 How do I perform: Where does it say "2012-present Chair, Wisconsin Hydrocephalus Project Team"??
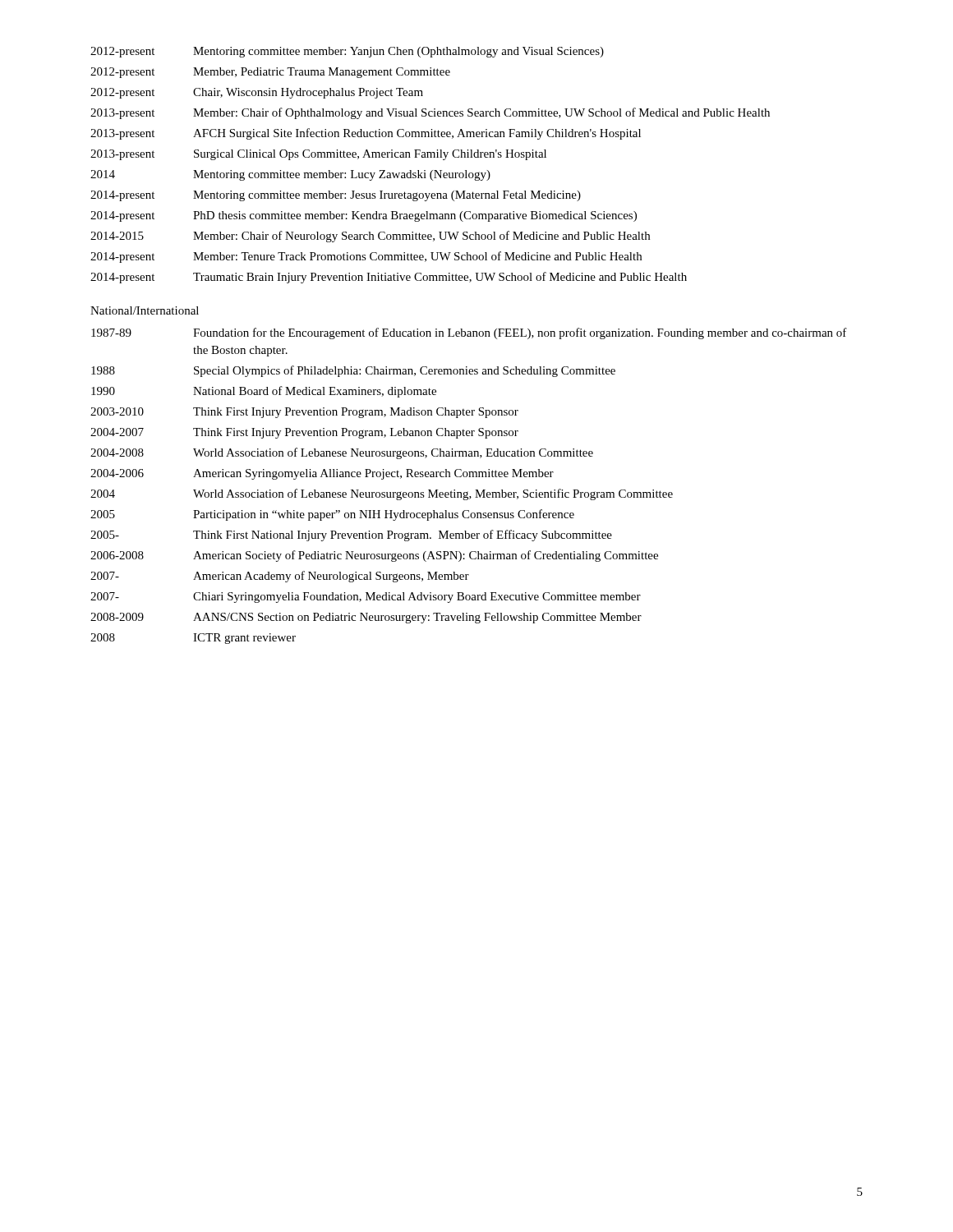point(257,93)
